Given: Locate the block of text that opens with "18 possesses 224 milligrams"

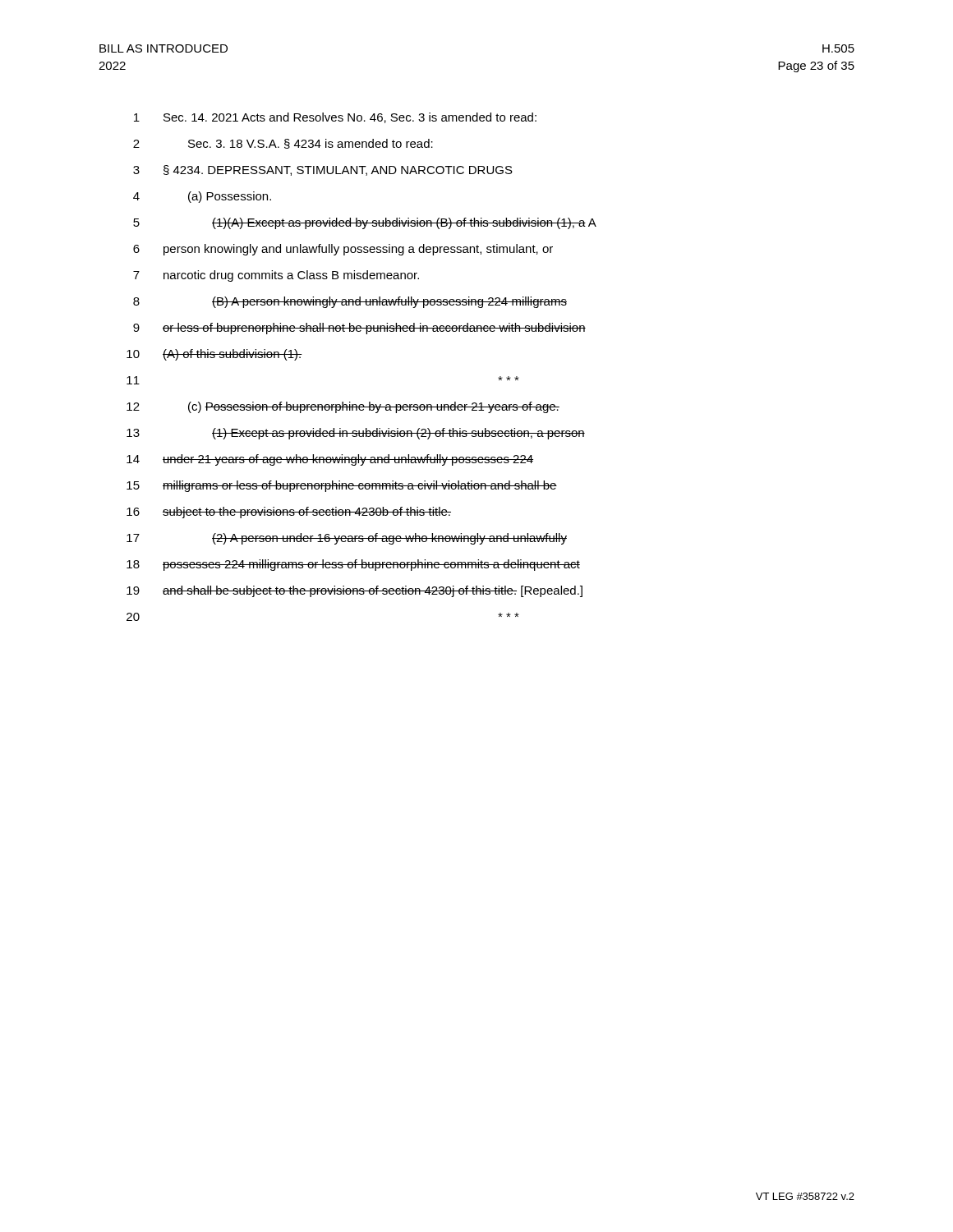Looking at the screenshot, I should (x=476, y=564).
